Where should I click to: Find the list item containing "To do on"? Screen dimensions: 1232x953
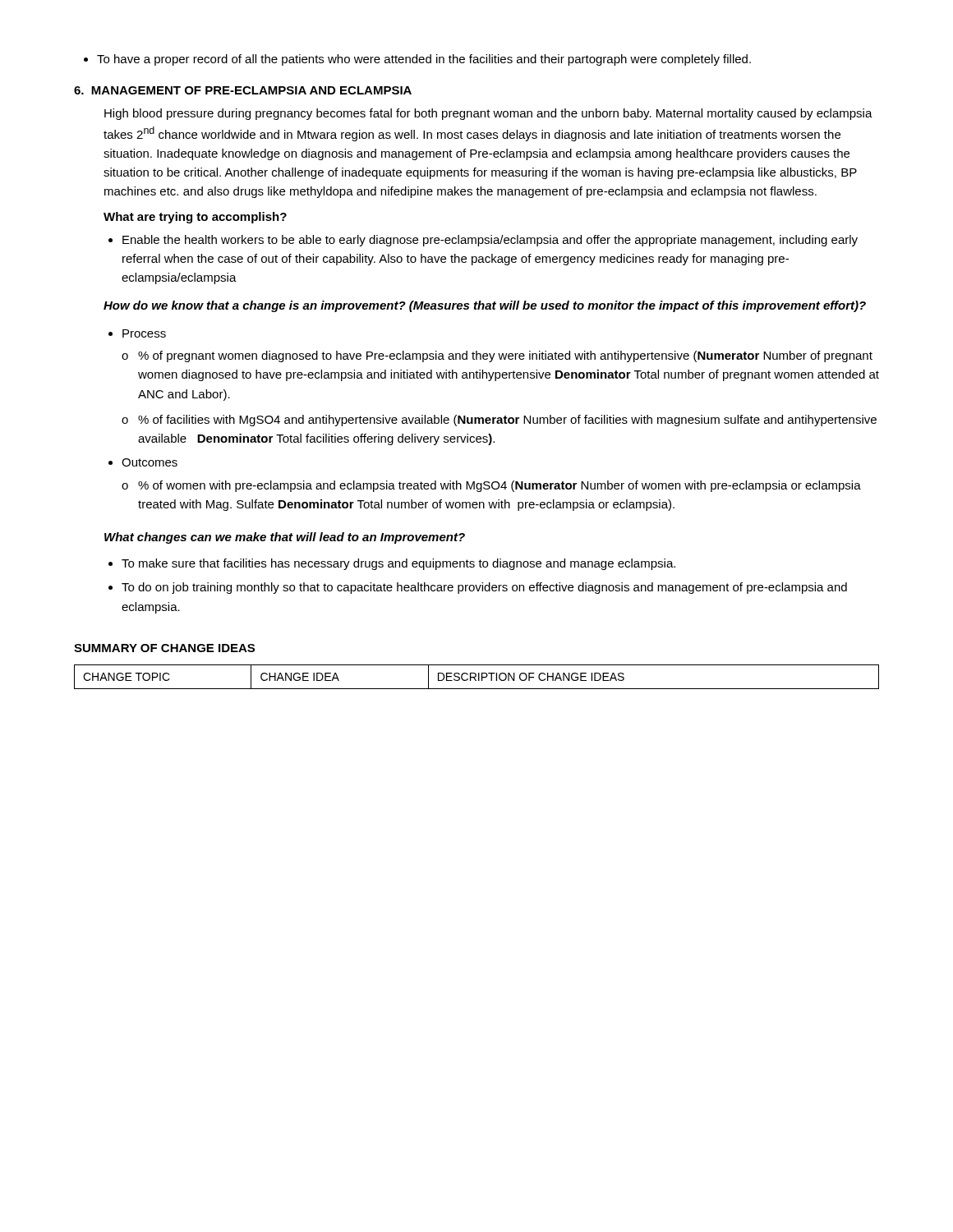coord(491,597)
